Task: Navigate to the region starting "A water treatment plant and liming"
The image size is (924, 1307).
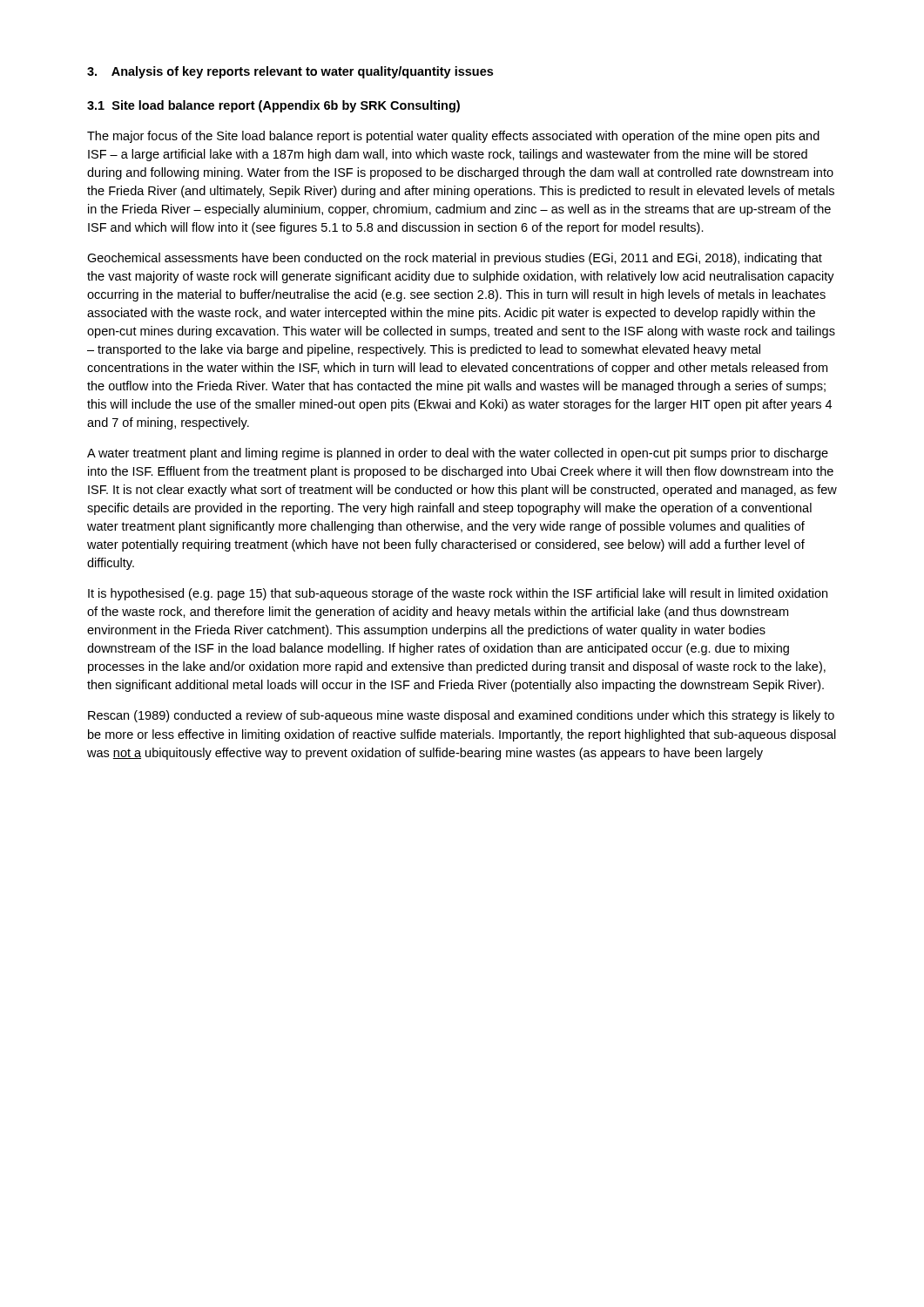Action: (x=462, y=509)
